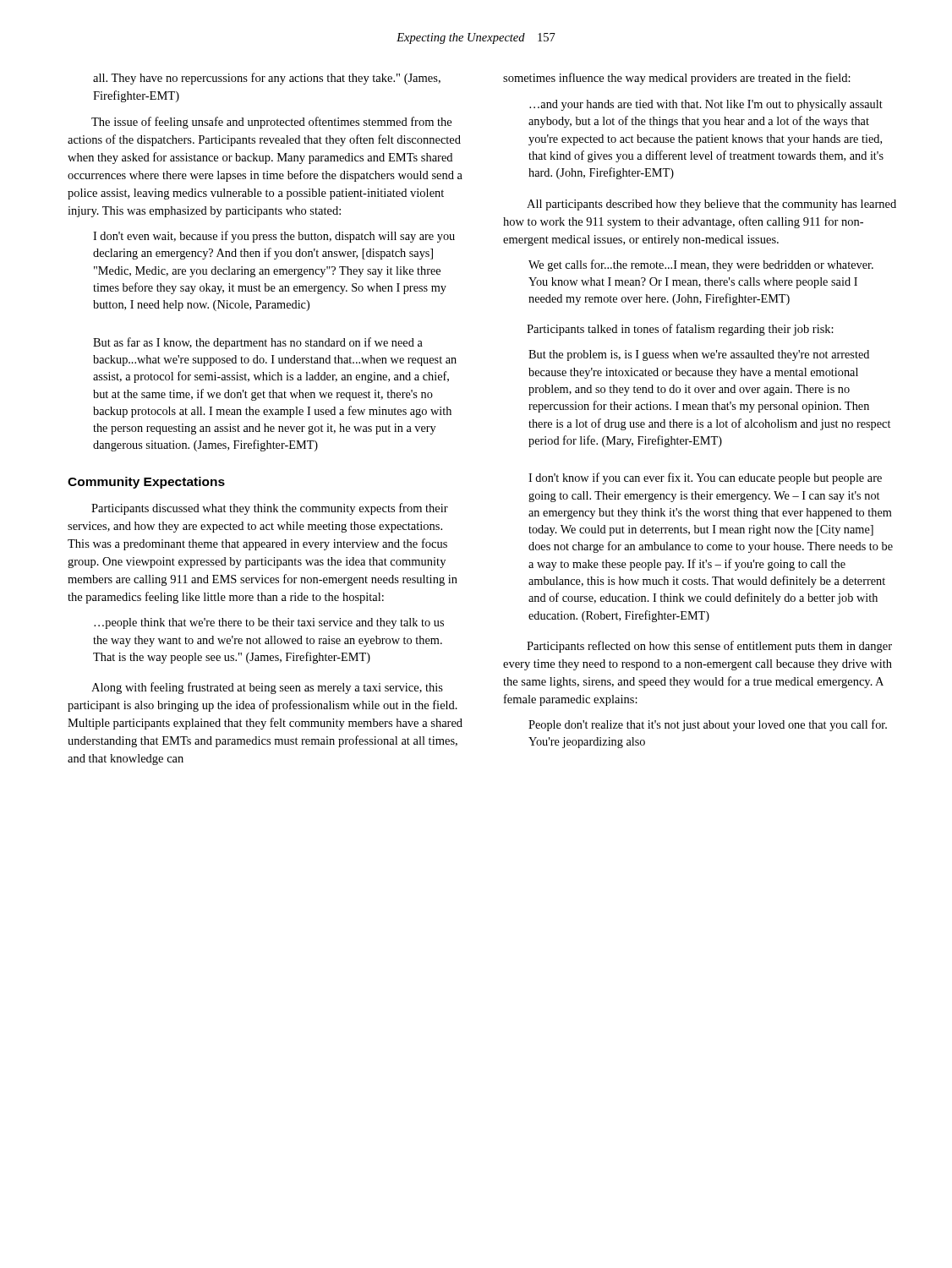Locate the text block that reads "But the problem"
The image size is (952, 1268).
click(710, 397)
